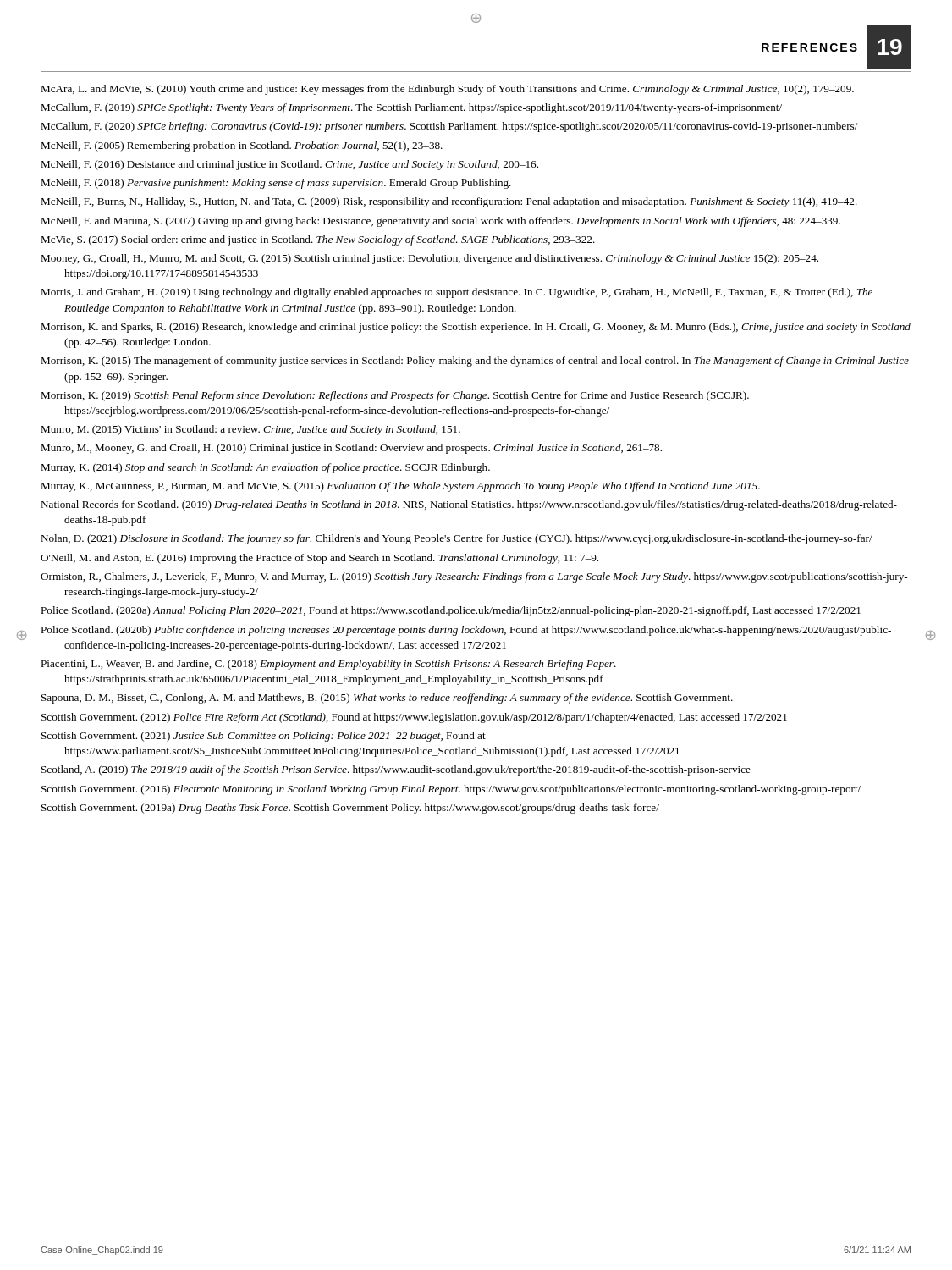Image resolution: width=952 pixels, height=1270 pixels.
Task: Locate the list item that reads "Mooney, G., Croall, H., Munro, M. and Scott,"
Action: [430, 265]
